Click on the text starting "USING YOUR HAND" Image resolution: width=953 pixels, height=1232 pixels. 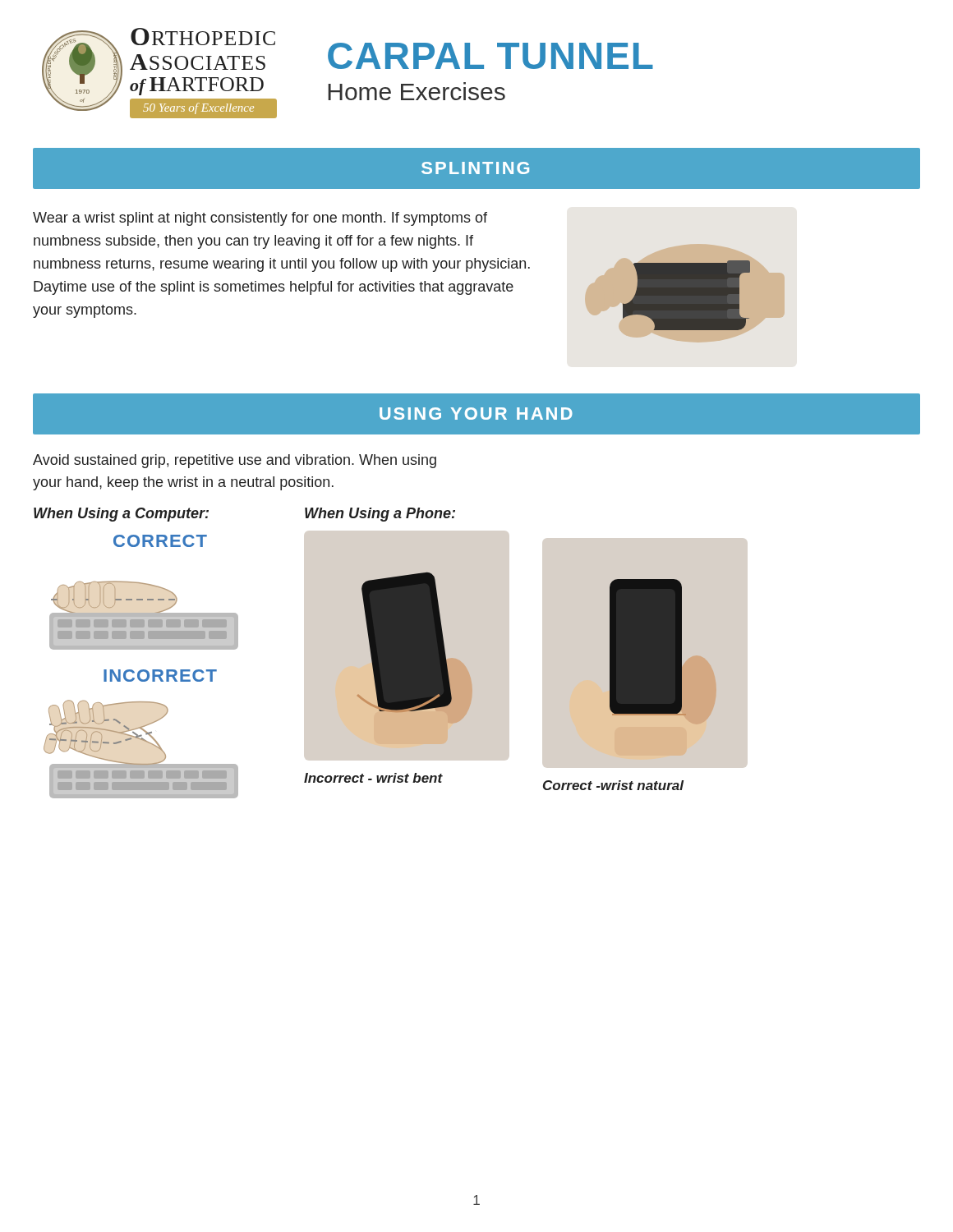pos(476,414)
